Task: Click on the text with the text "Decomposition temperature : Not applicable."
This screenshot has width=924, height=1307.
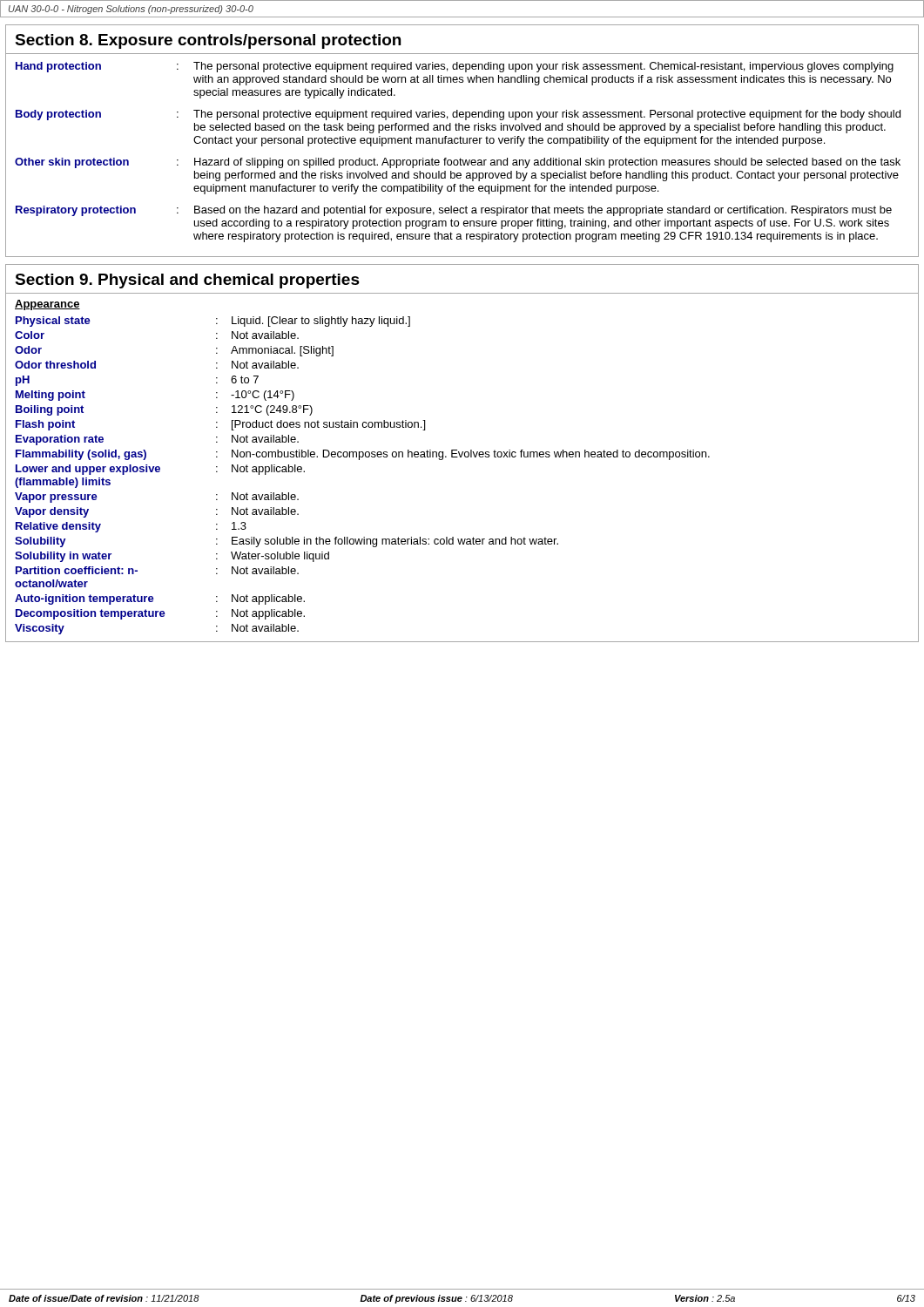Action: (x=160, y=614)
